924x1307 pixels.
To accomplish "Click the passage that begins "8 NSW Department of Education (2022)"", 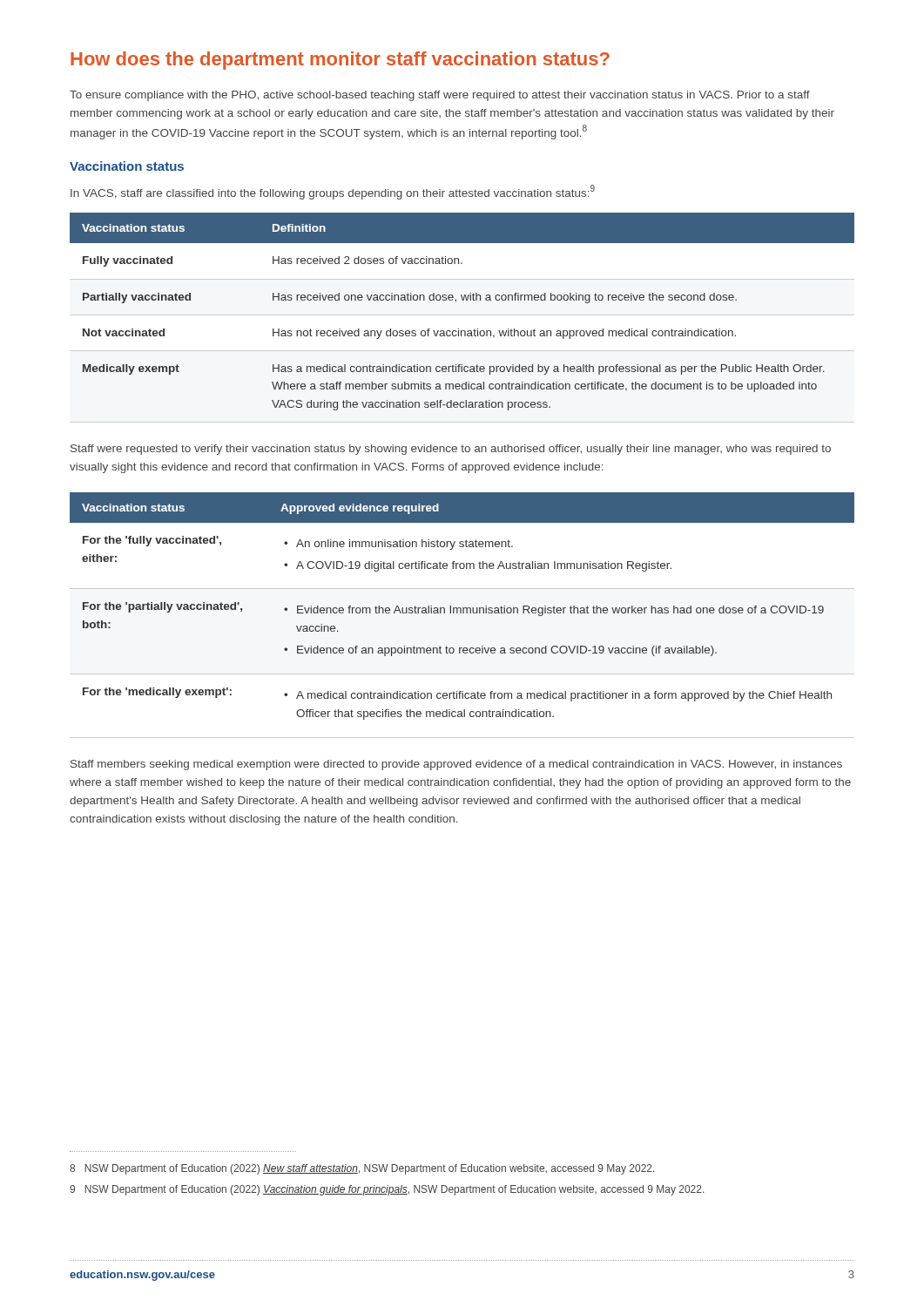I will [462, 1168].
